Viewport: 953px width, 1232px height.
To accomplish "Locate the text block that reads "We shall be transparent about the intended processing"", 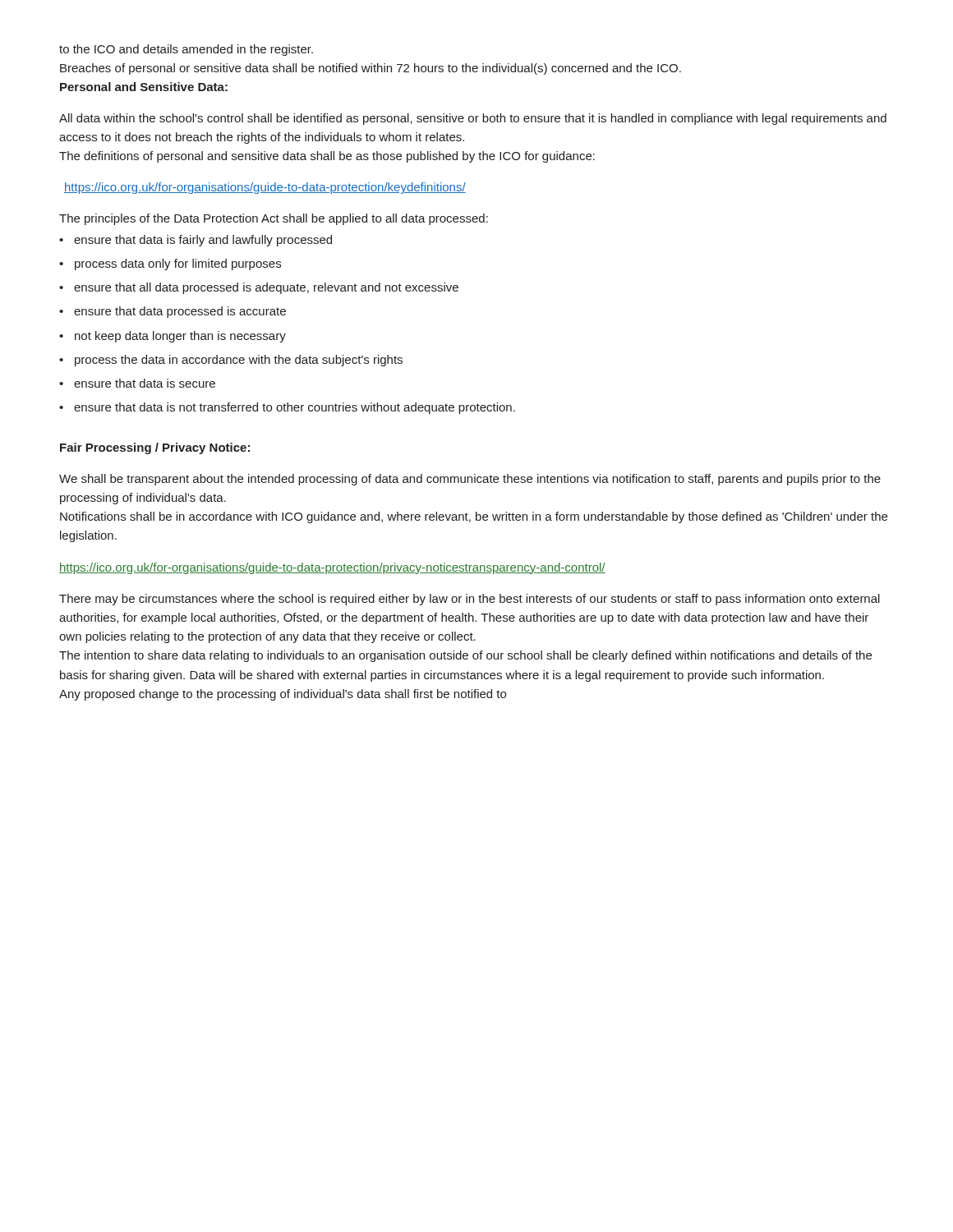I will click(x=476, y=507).
